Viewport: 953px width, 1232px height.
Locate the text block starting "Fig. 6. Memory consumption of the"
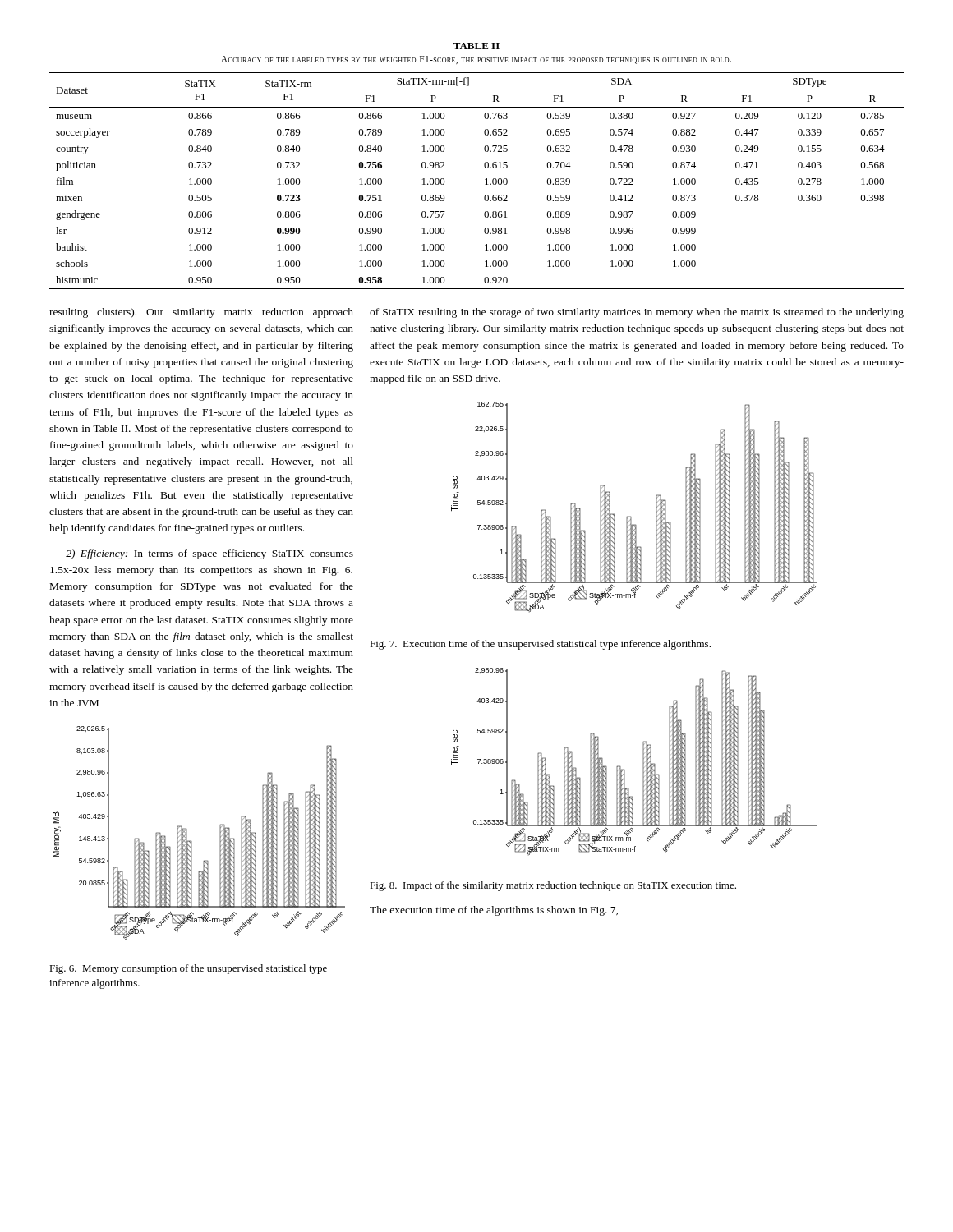click(x=201, y=976)
